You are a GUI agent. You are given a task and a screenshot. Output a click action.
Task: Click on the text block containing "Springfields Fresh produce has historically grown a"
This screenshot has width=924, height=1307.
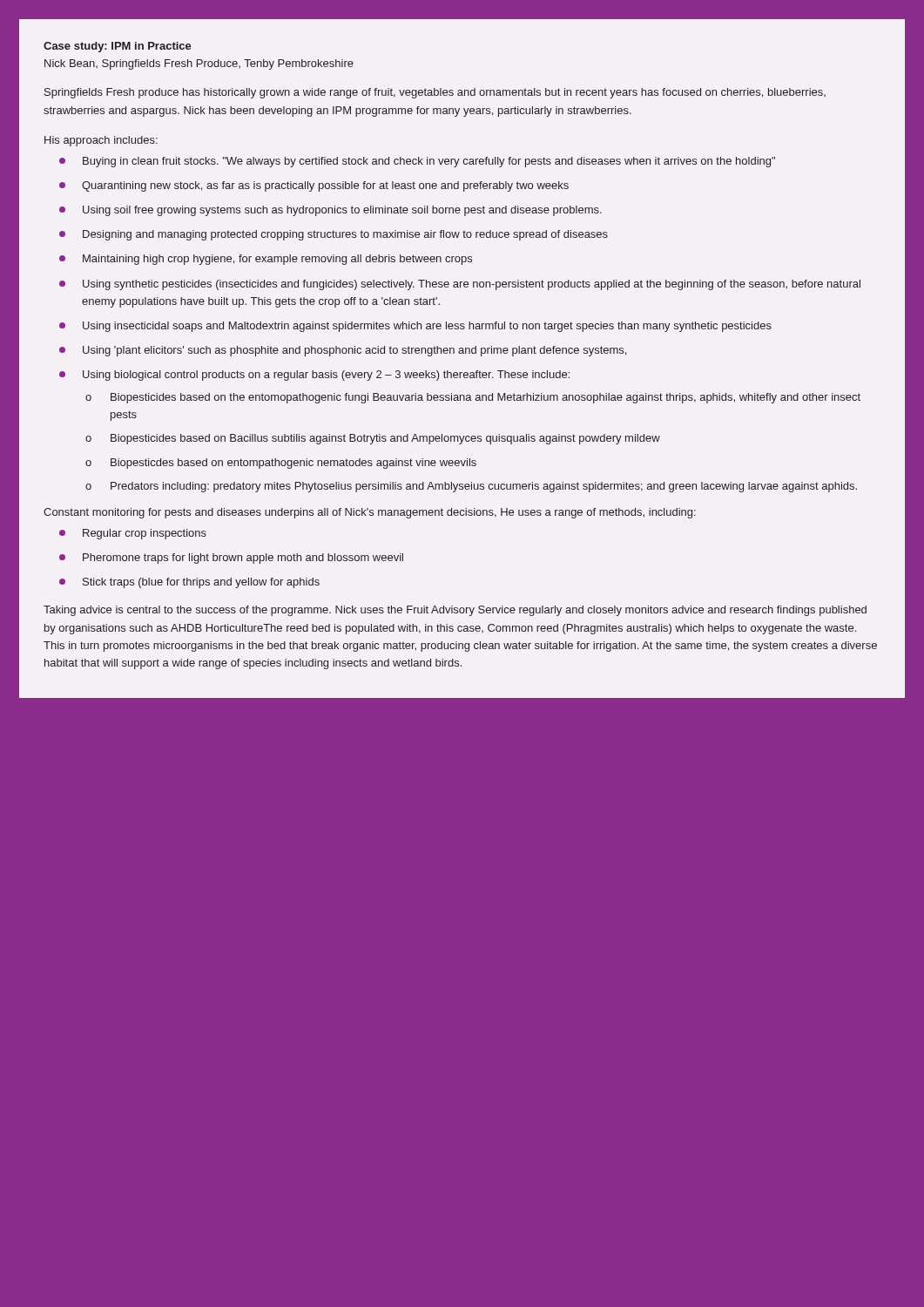pyautogui.click(x=435, y=101)
